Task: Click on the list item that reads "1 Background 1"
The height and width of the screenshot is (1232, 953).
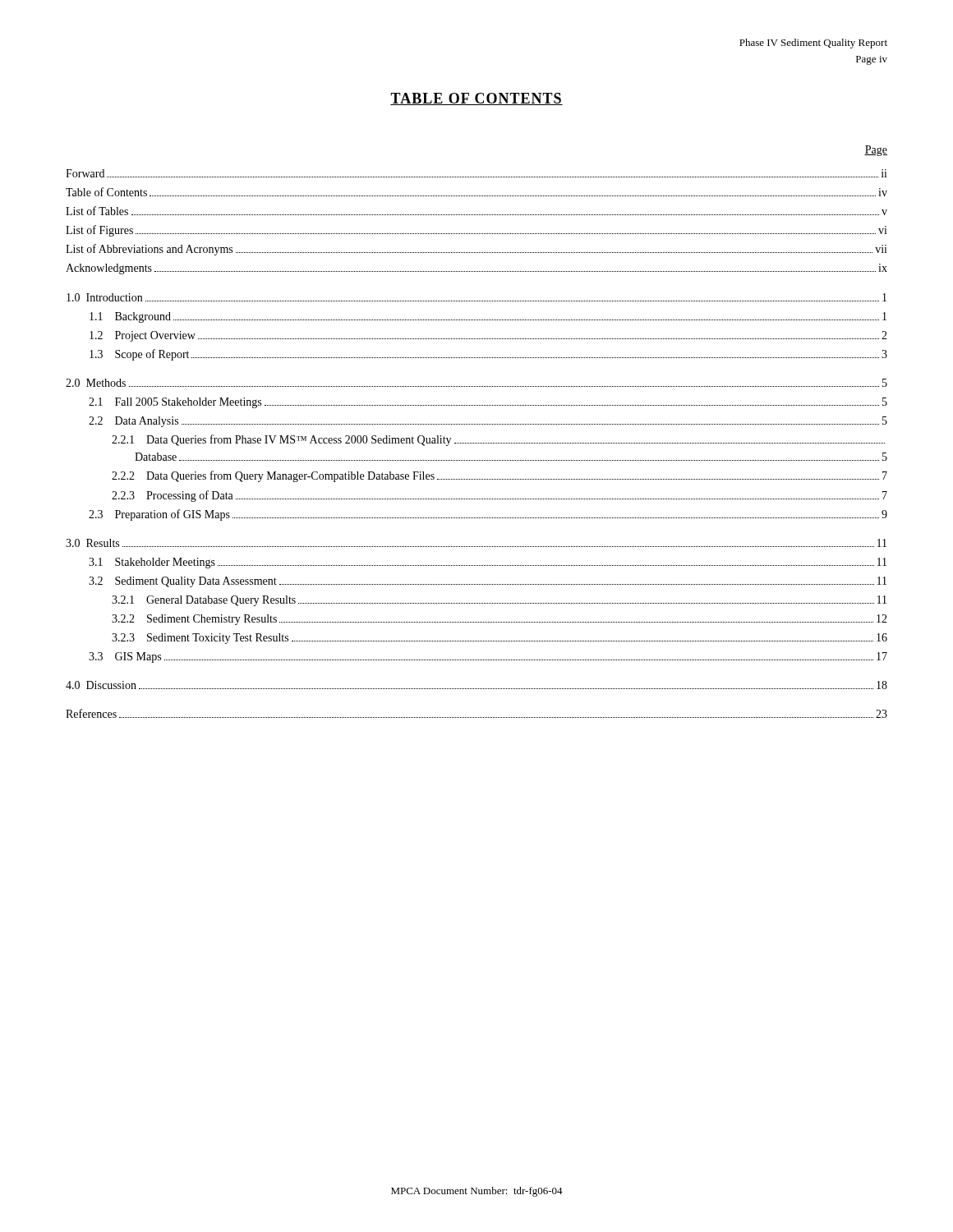Action: point(488,316)
